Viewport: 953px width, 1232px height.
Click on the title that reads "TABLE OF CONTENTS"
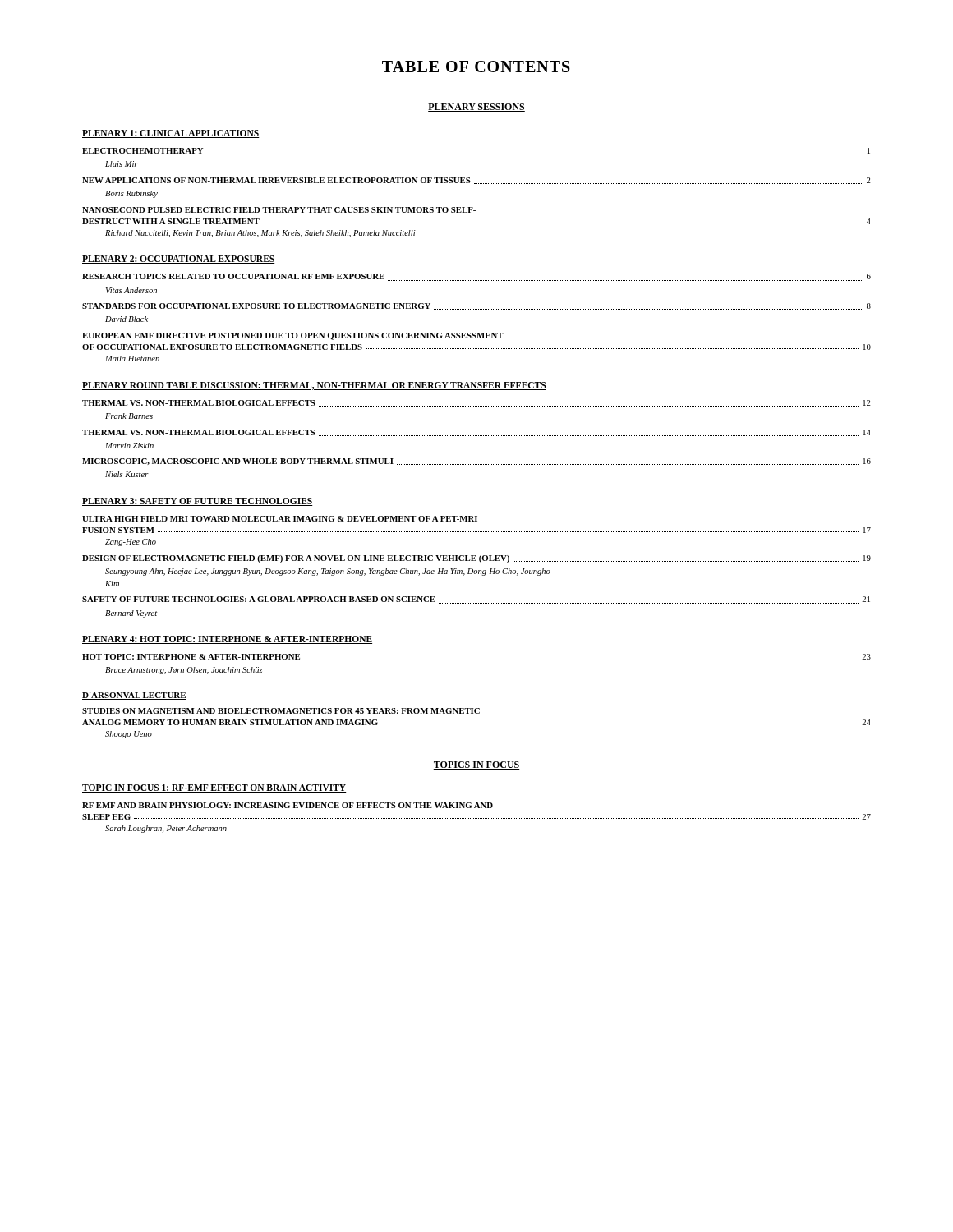476,67
